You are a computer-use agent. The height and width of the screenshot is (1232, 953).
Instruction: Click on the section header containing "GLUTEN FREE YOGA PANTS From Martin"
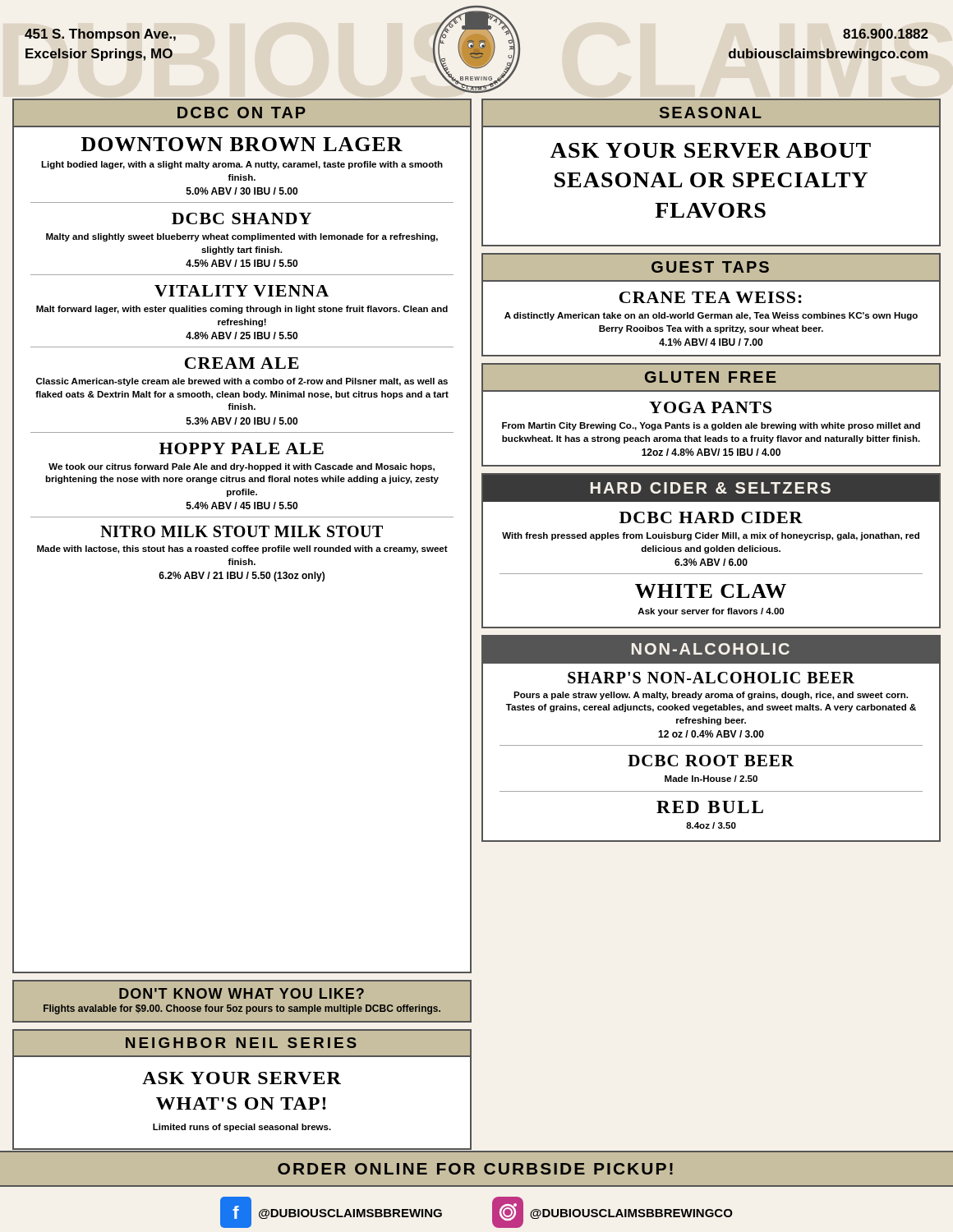tap(711, 412)
